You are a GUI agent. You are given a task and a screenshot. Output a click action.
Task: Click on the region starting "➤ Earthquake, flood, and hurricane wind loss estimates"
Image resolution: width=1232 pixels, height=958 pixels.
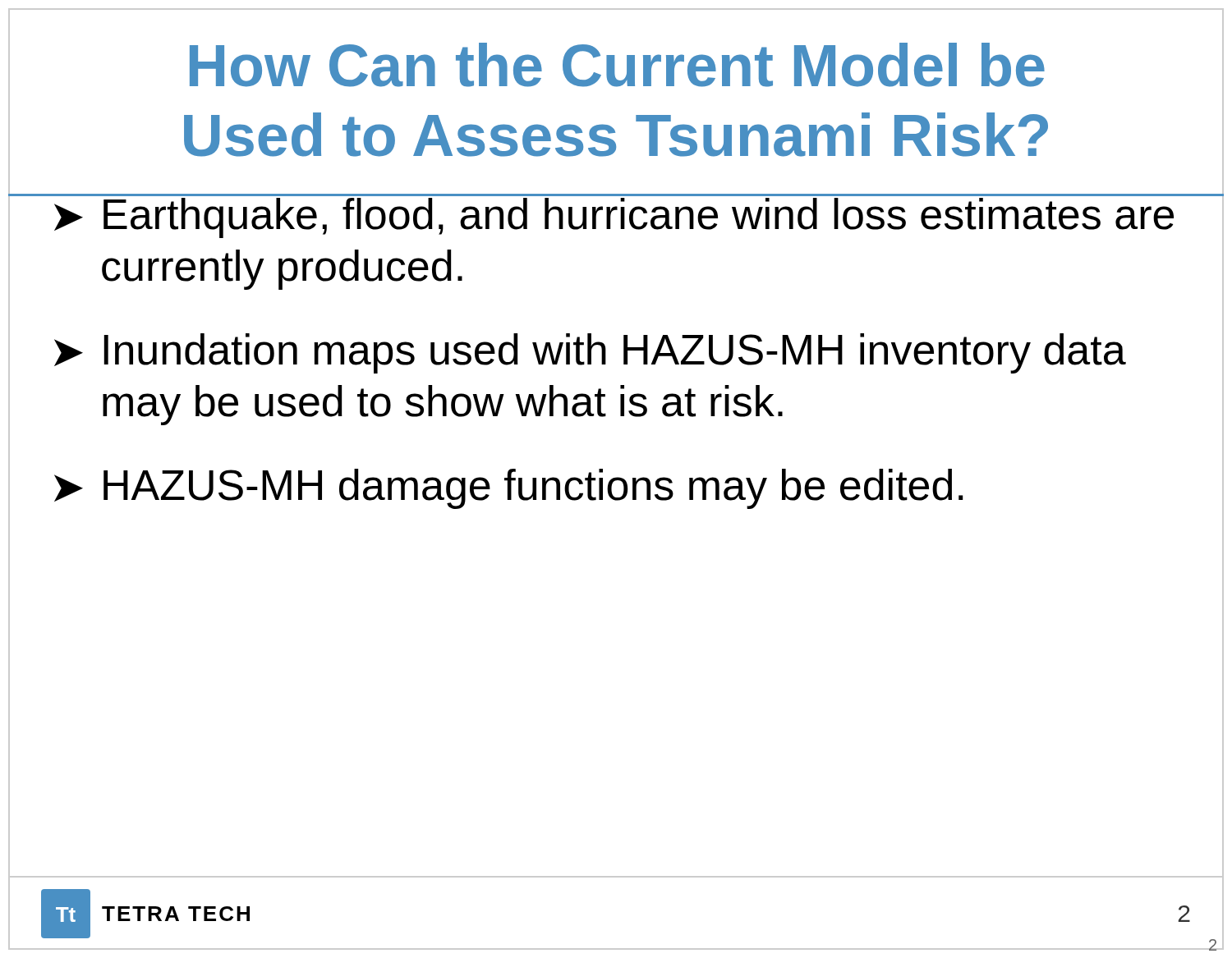click(x=616, y=241)
